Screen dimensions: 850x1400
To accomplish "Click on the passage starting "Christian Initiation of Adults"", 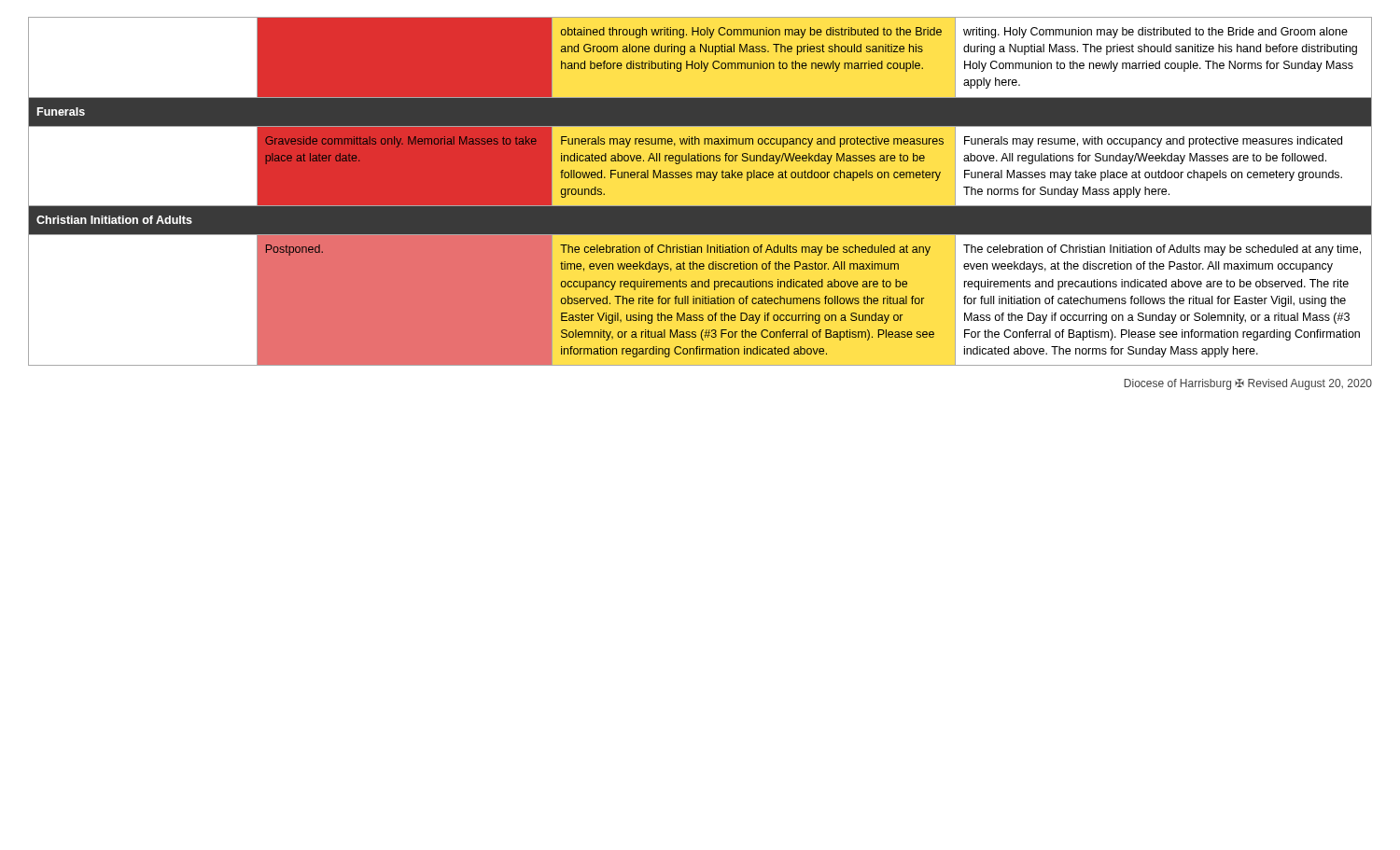I will [114, 220].
